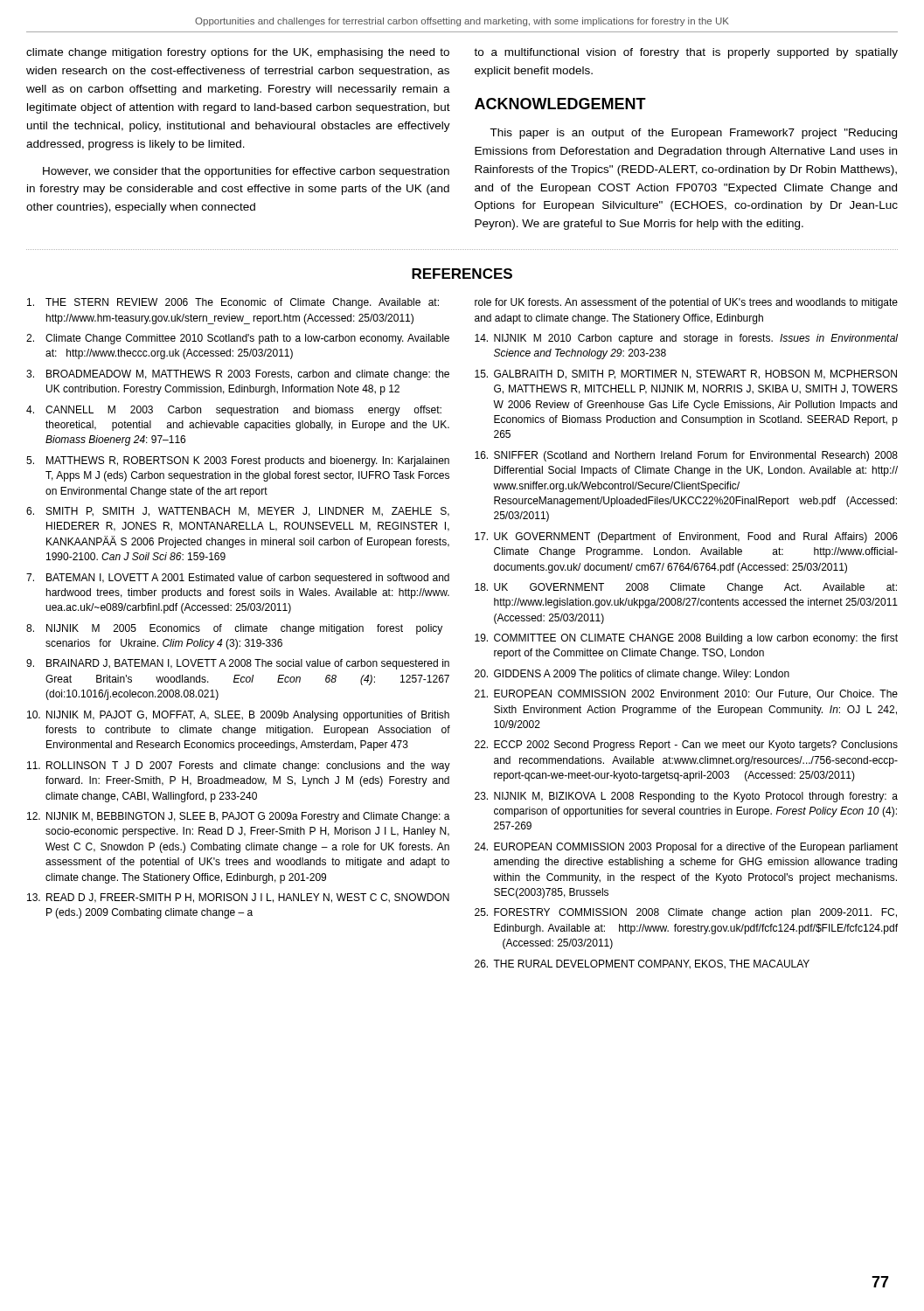
Task: Find the block on this page that starts "14. NIJNIK M 2010 Carbon capture and storage"
Action: pyautogui.click(x=686, y=346)
